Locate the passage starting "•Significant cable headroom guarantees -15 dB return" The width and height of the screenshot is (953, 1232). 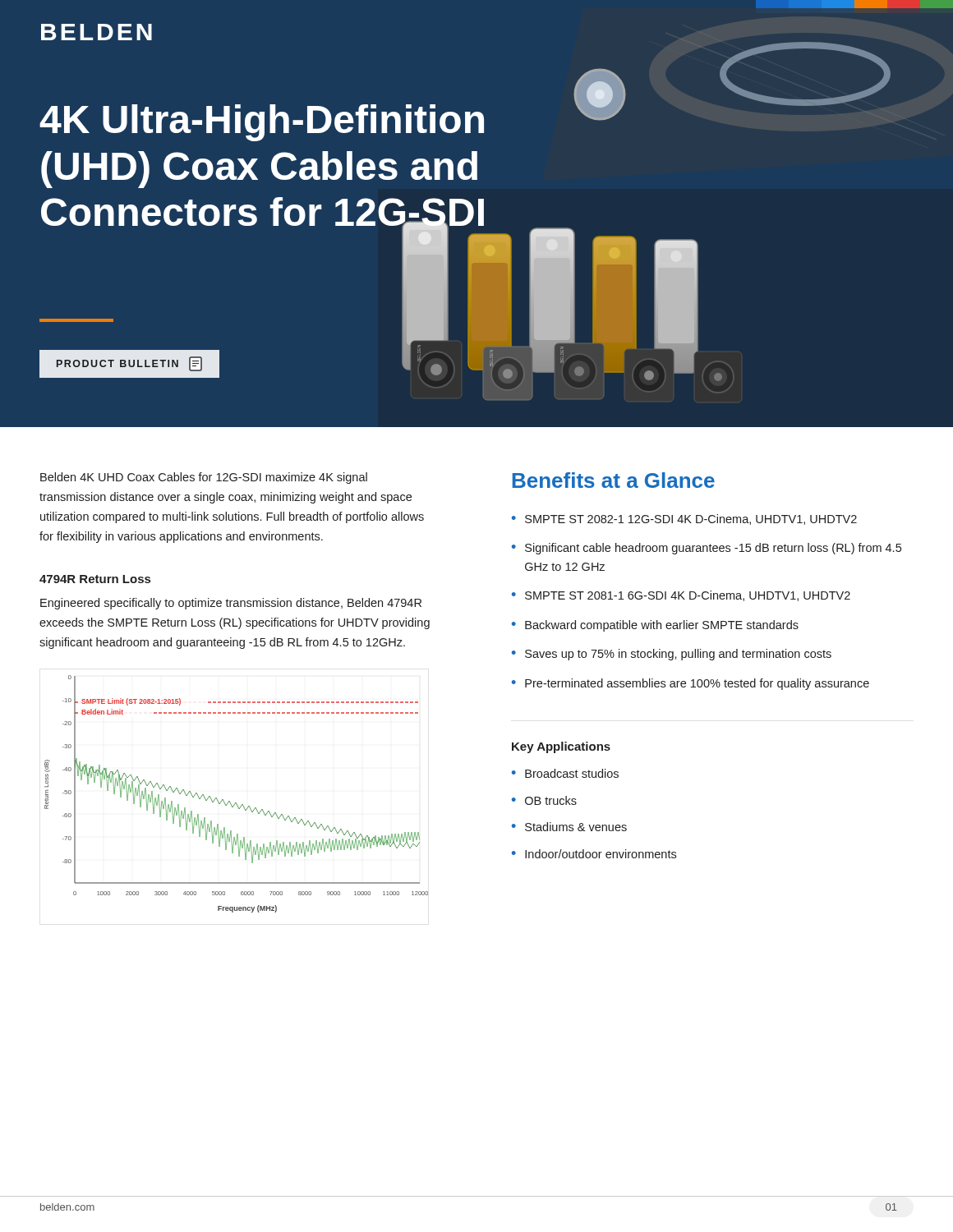(712, 558)
